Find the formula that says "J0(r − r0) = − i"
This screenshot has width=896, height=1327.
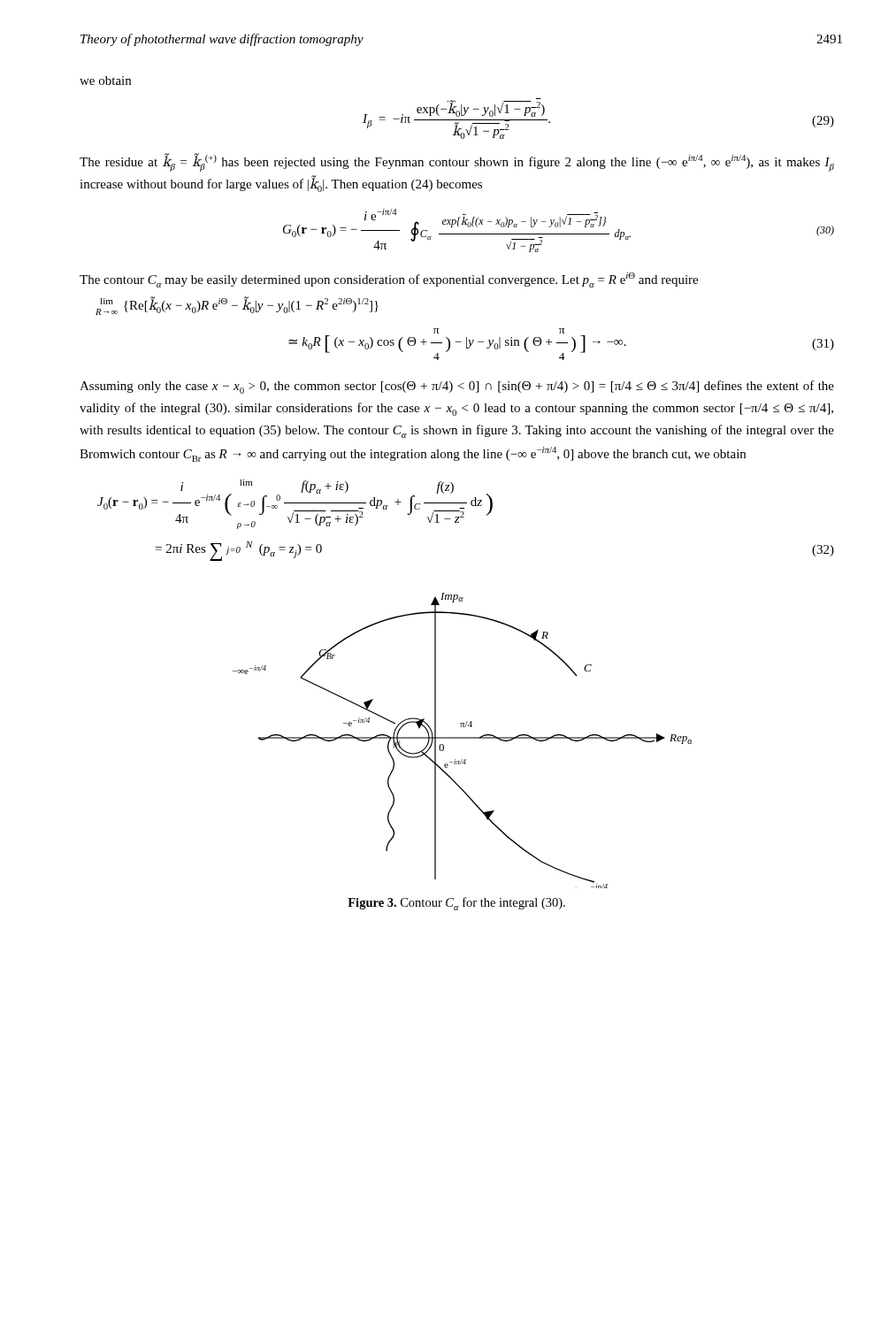click(457, 521)
